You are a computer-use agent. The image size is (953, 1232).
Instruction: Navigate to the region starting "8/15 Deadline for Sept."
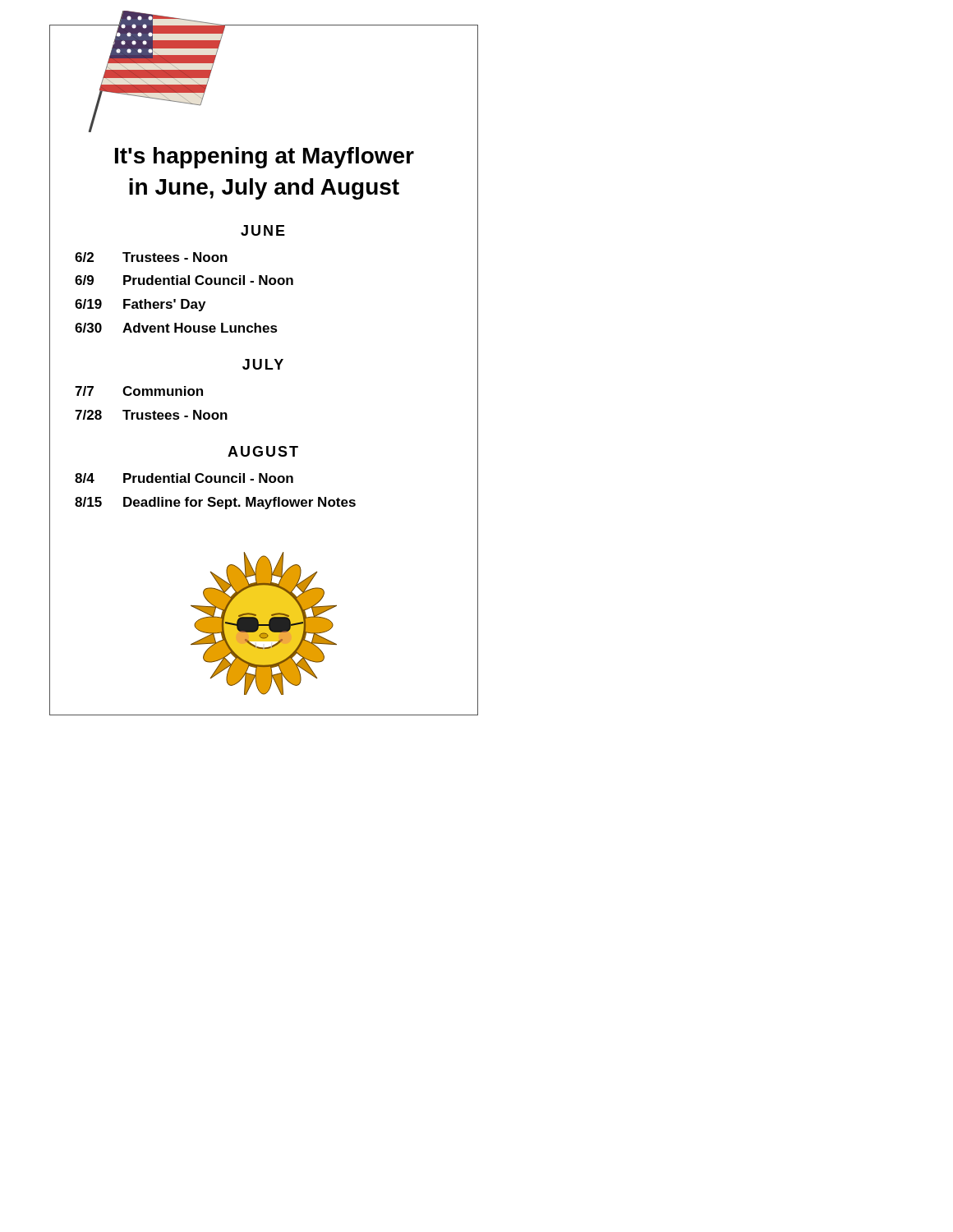(x=215, y=503)
